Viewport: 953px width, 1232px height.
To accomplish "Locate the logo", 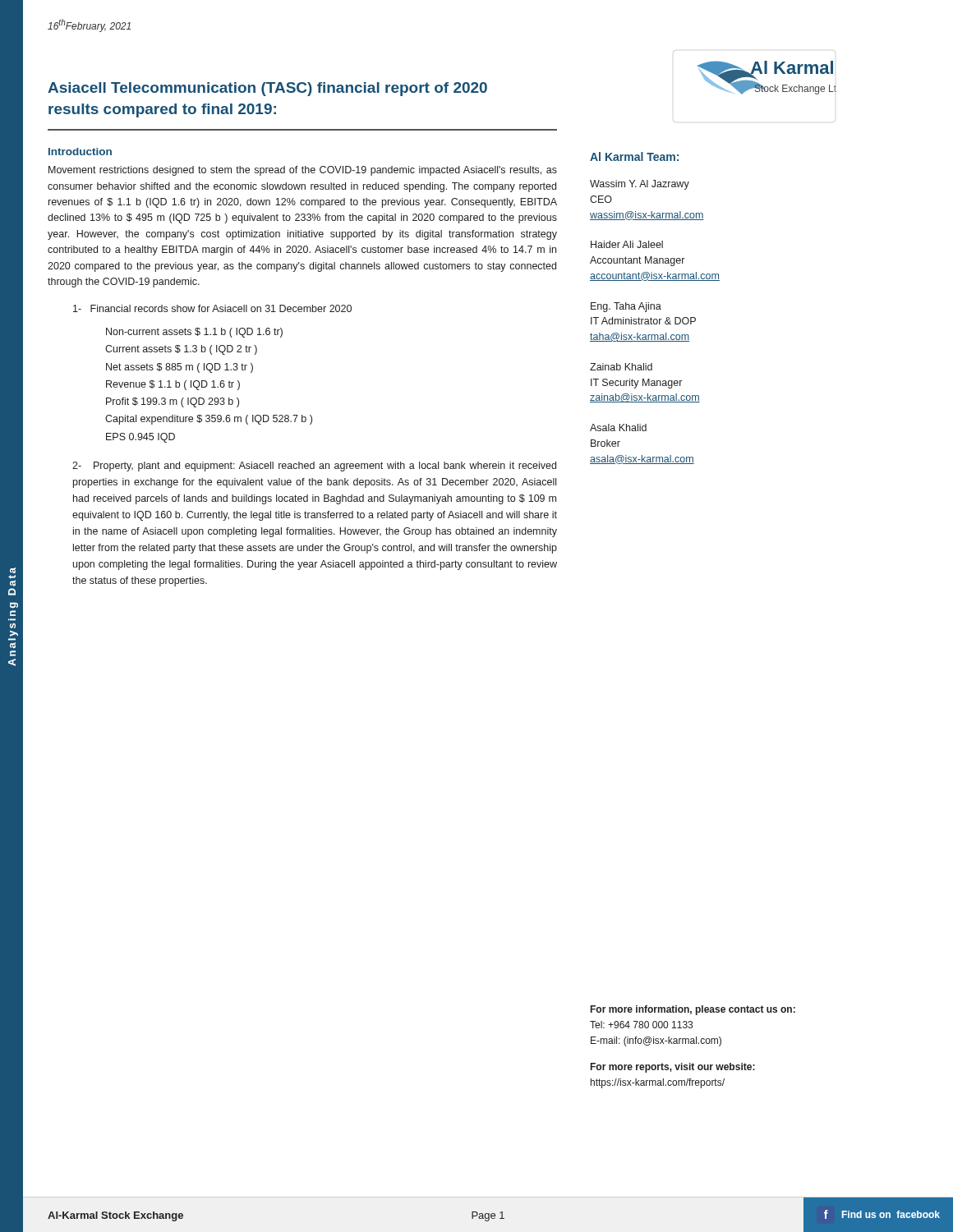I will coord(754,87).
